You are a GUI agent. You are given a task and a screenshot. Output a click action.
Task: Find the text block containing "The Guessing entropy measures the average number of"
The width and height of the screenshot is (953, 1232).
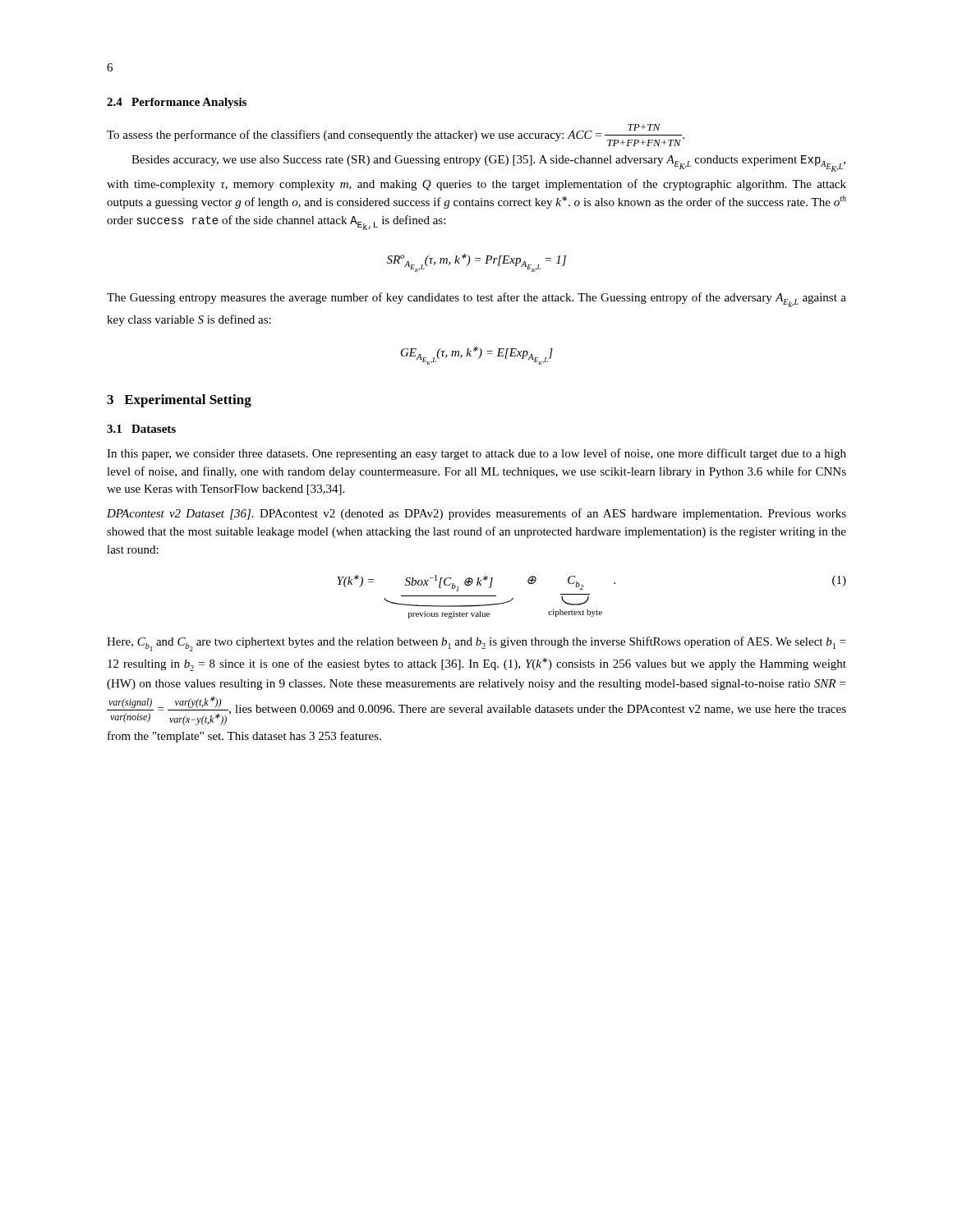point(476,309)
